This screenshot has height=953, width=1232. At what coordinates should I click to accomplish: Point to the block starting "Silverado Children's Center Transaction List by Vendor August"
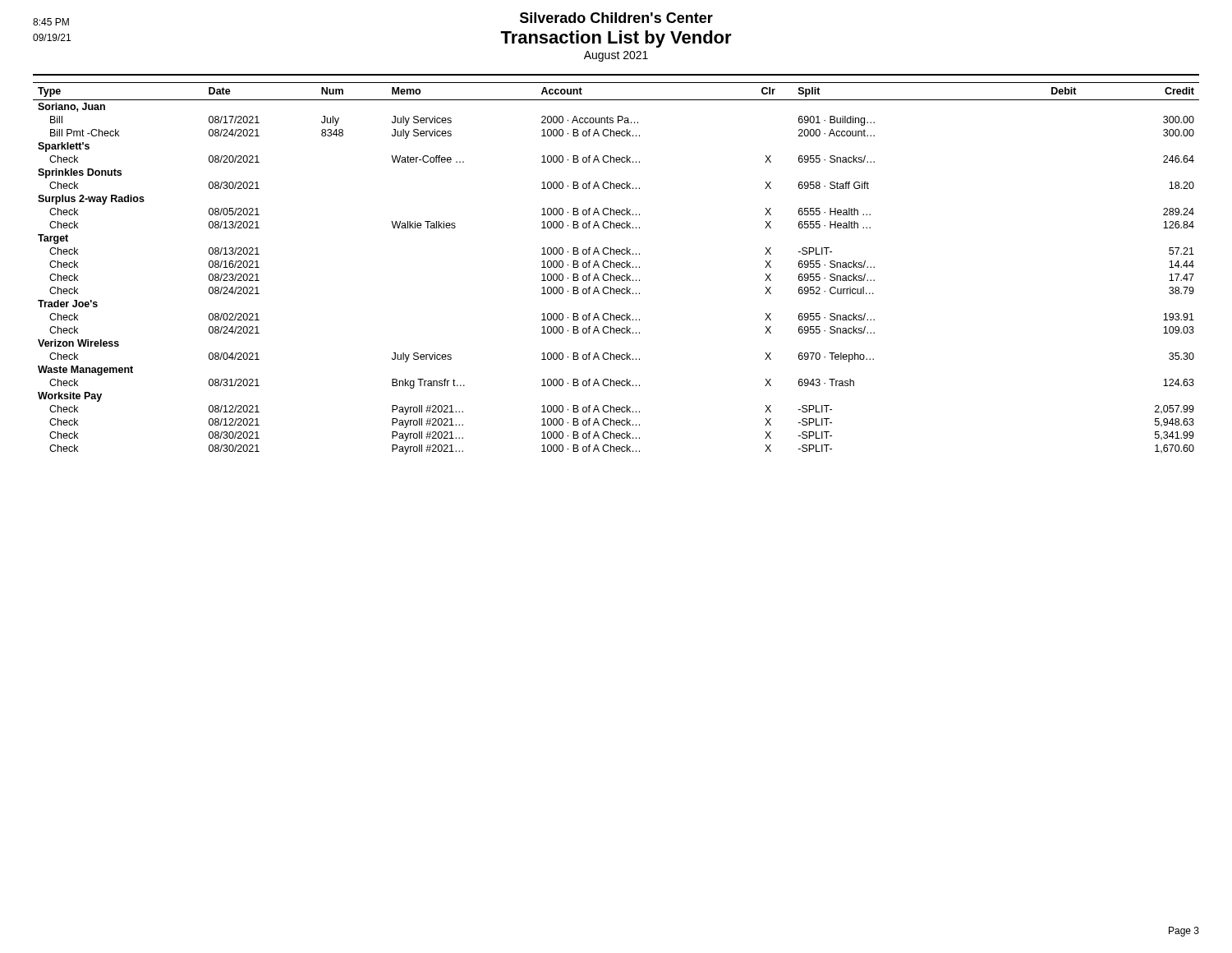click(x=616, y=36)
